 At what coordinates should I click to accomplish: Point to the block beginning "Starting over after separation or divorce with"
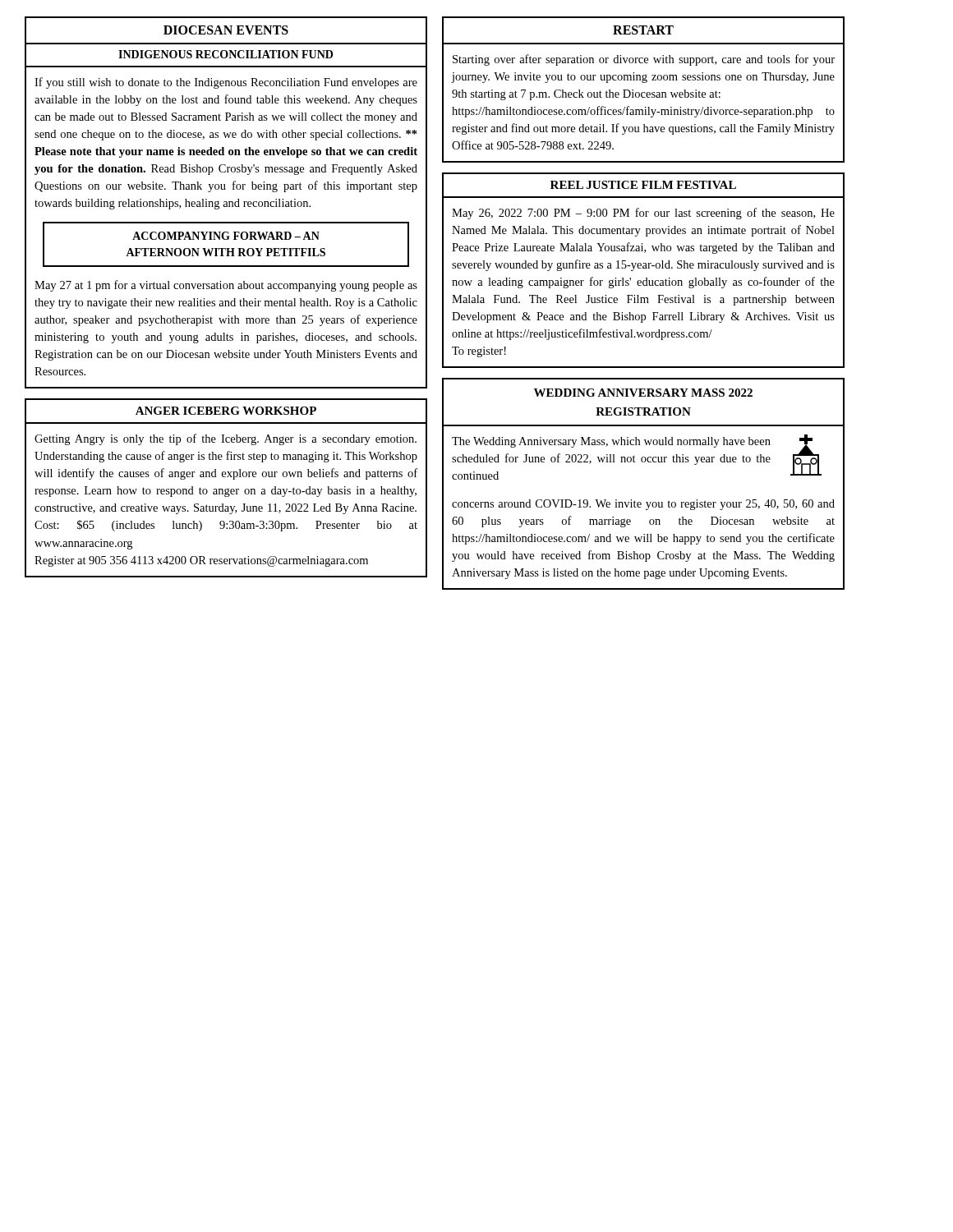[x=643, y=102]
